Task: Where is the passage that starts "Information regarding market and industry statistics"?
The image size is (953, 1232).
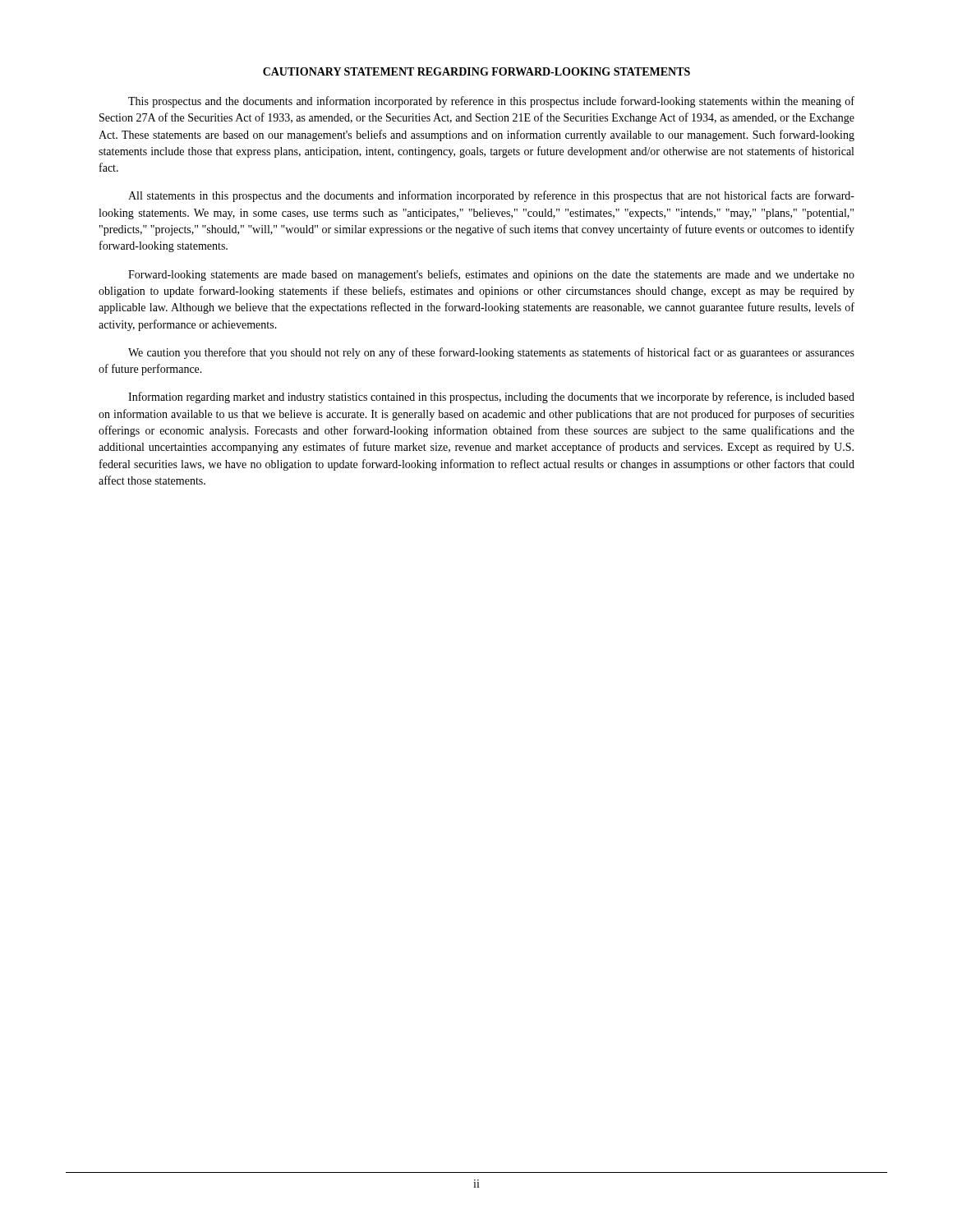Action: (476, 439)
